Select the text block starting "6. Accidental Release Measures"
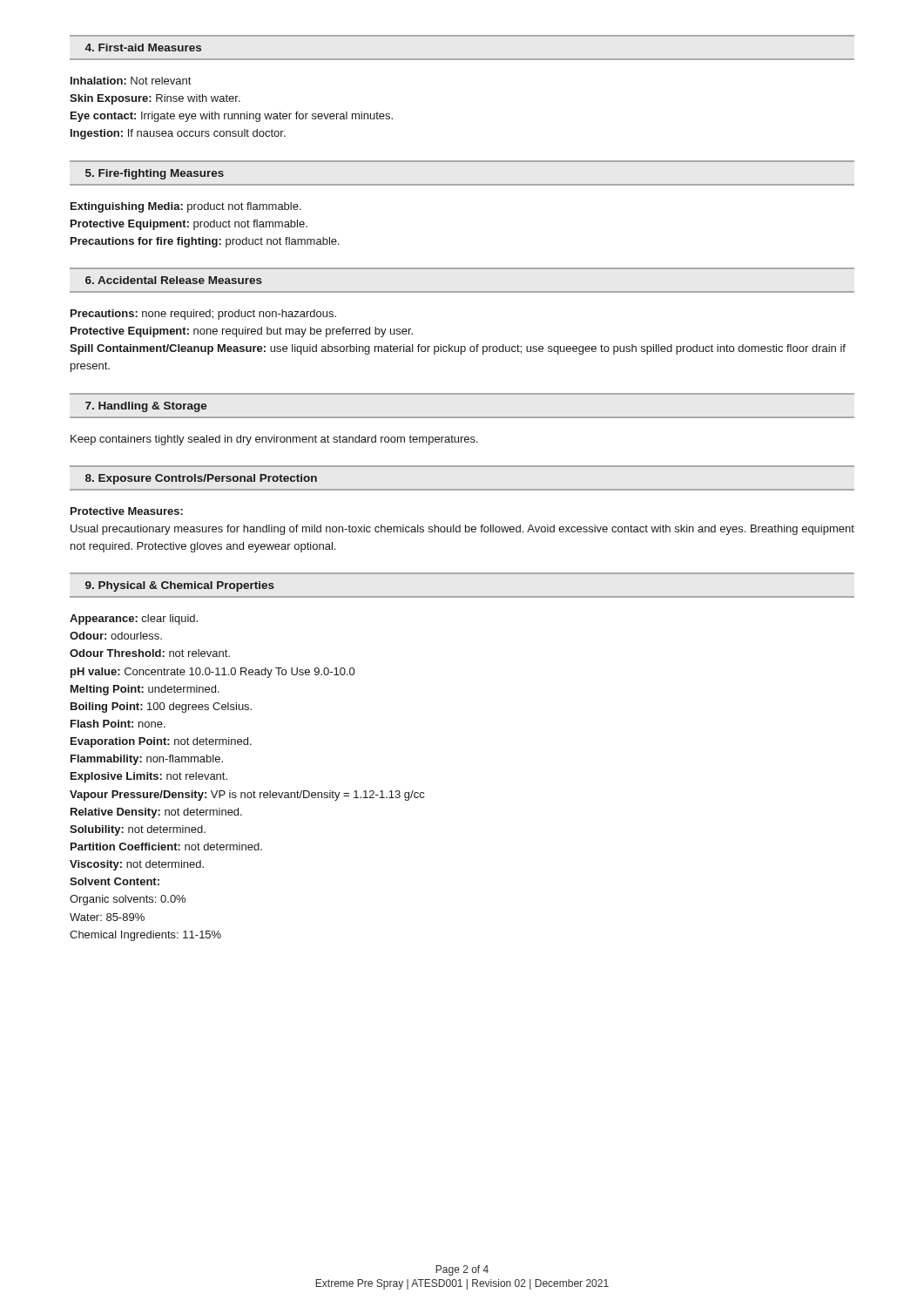 point(170,280)
